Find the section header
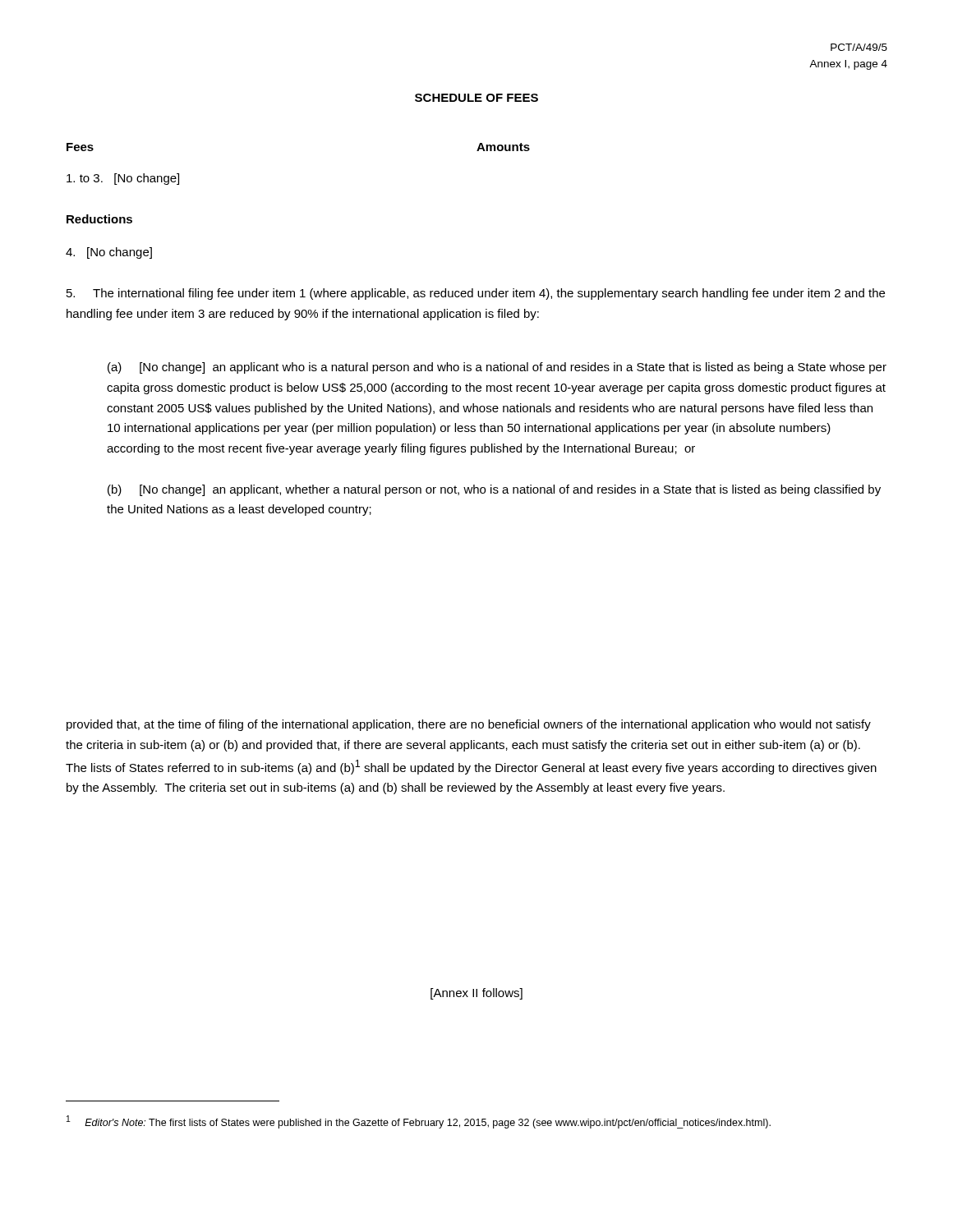 tap(99, 219)
